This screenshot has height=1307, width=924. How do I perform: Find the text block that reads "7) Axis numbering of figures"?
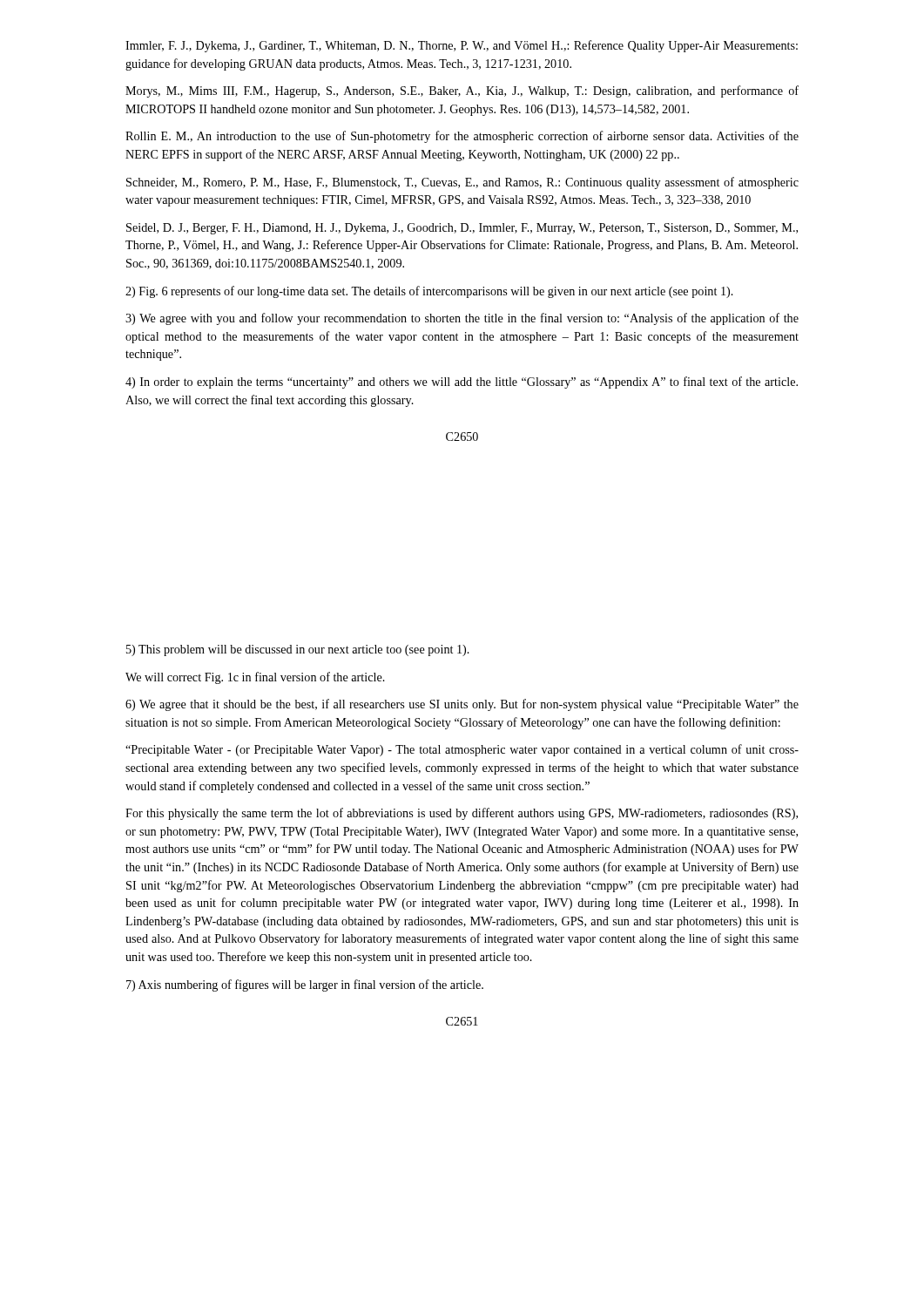pos(305,984)
